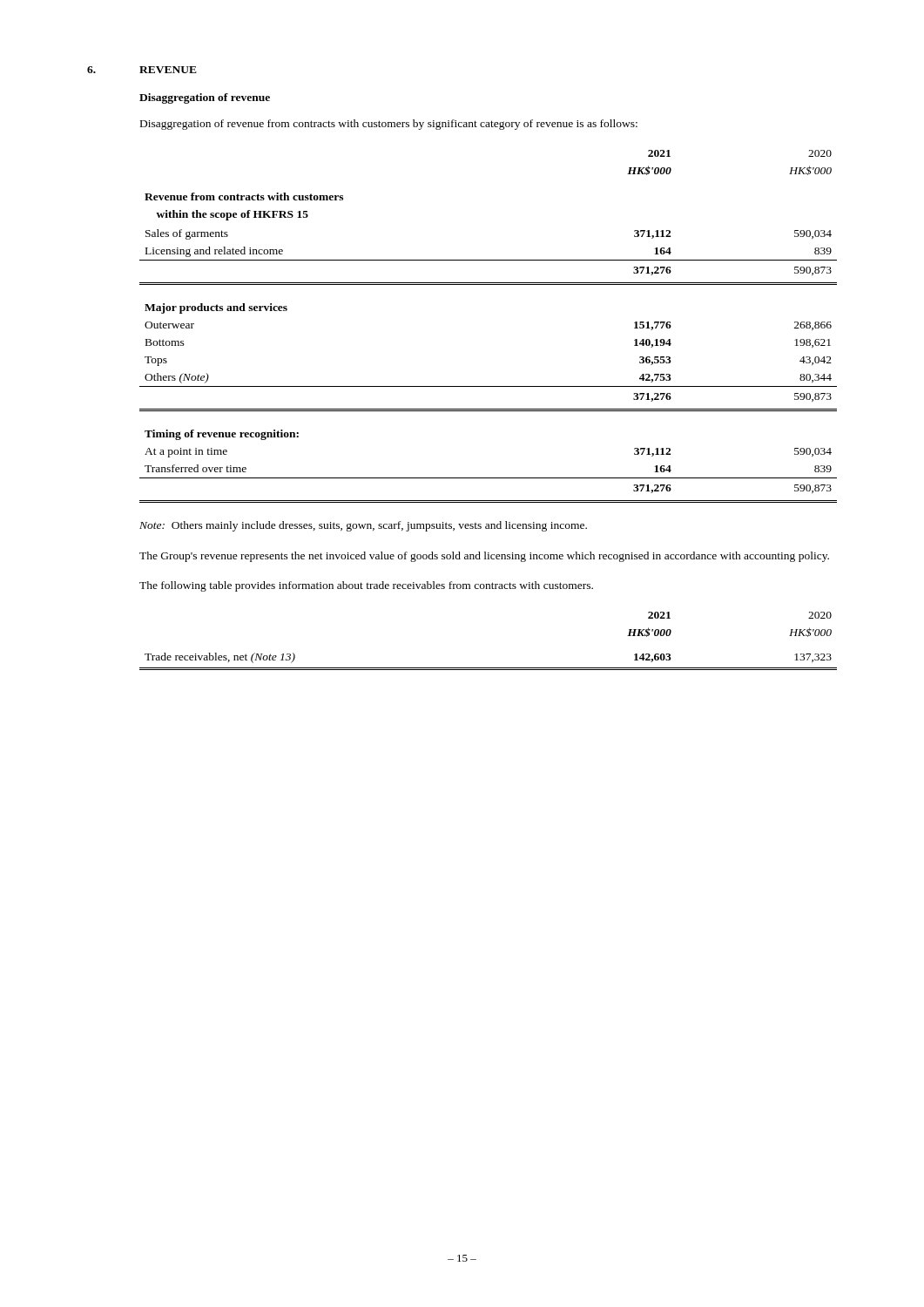This screenshot has width=924, height=1307.
Task: Locate the table with the text "Others (Note)"
Action: point(488,324)
